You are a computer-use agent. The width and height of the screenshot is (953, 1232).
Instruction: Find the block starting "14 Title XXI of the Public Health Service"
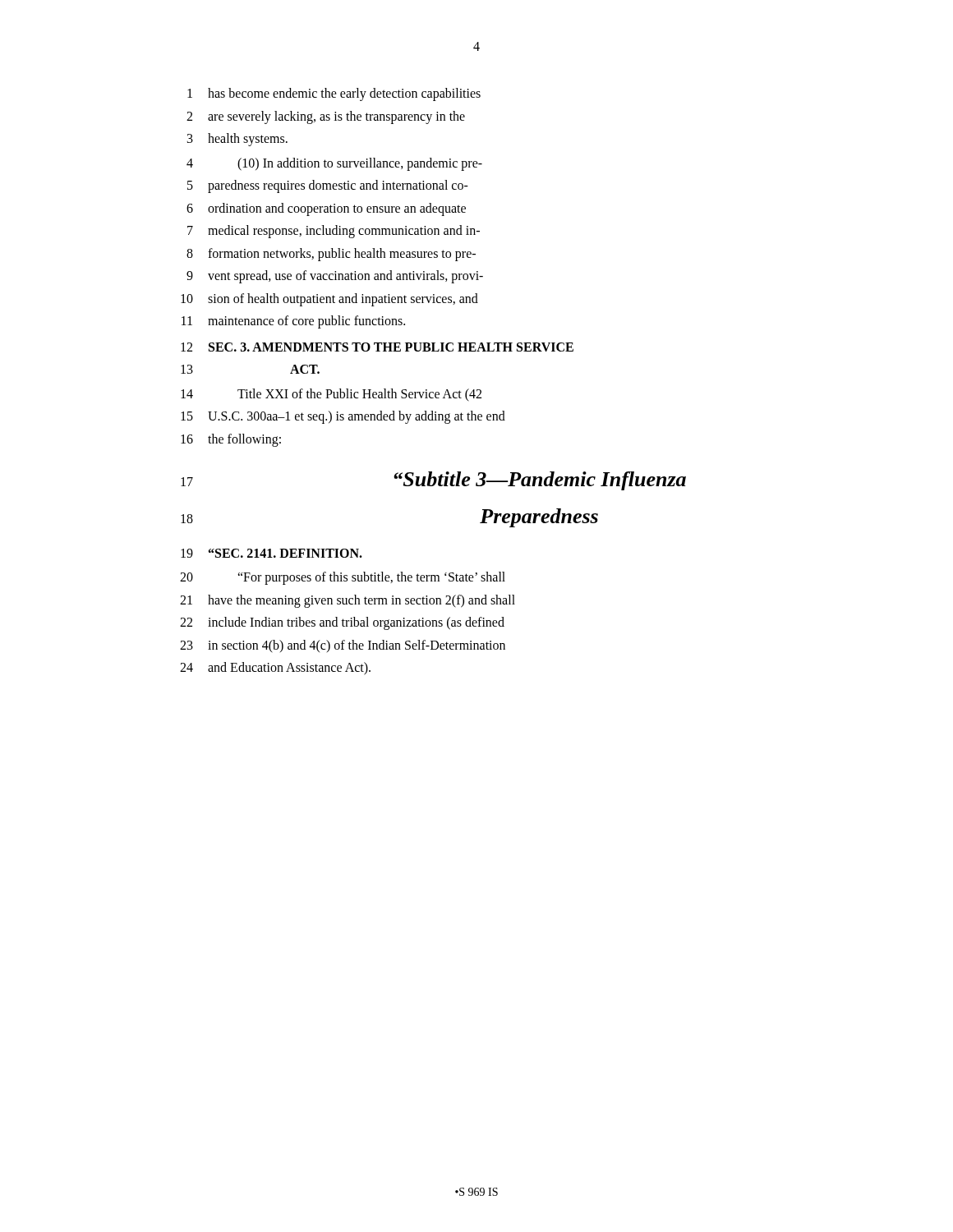331,395
